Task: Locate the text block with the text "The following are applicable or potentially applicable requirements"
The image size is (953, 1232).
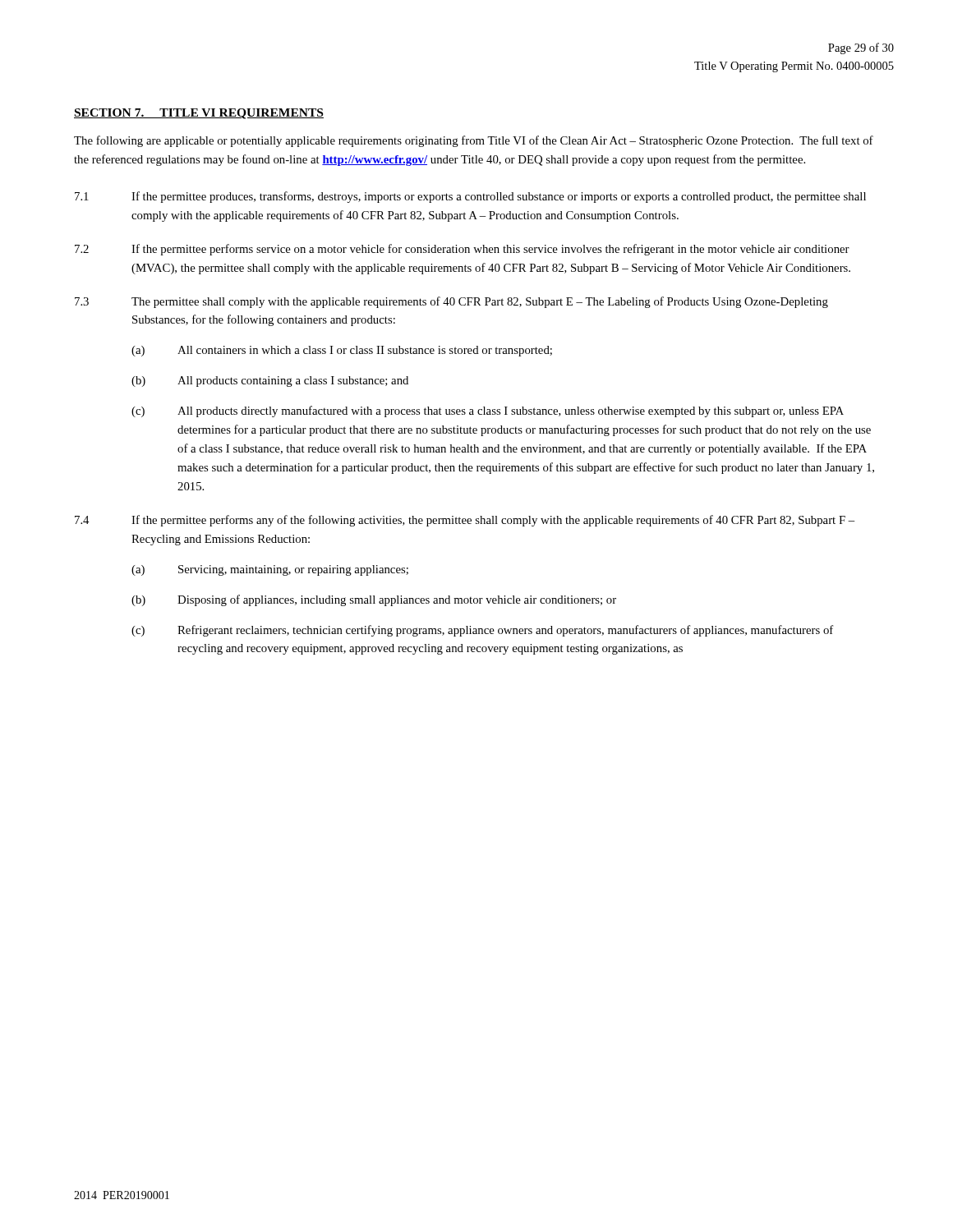Action: (x=473, y=150)
